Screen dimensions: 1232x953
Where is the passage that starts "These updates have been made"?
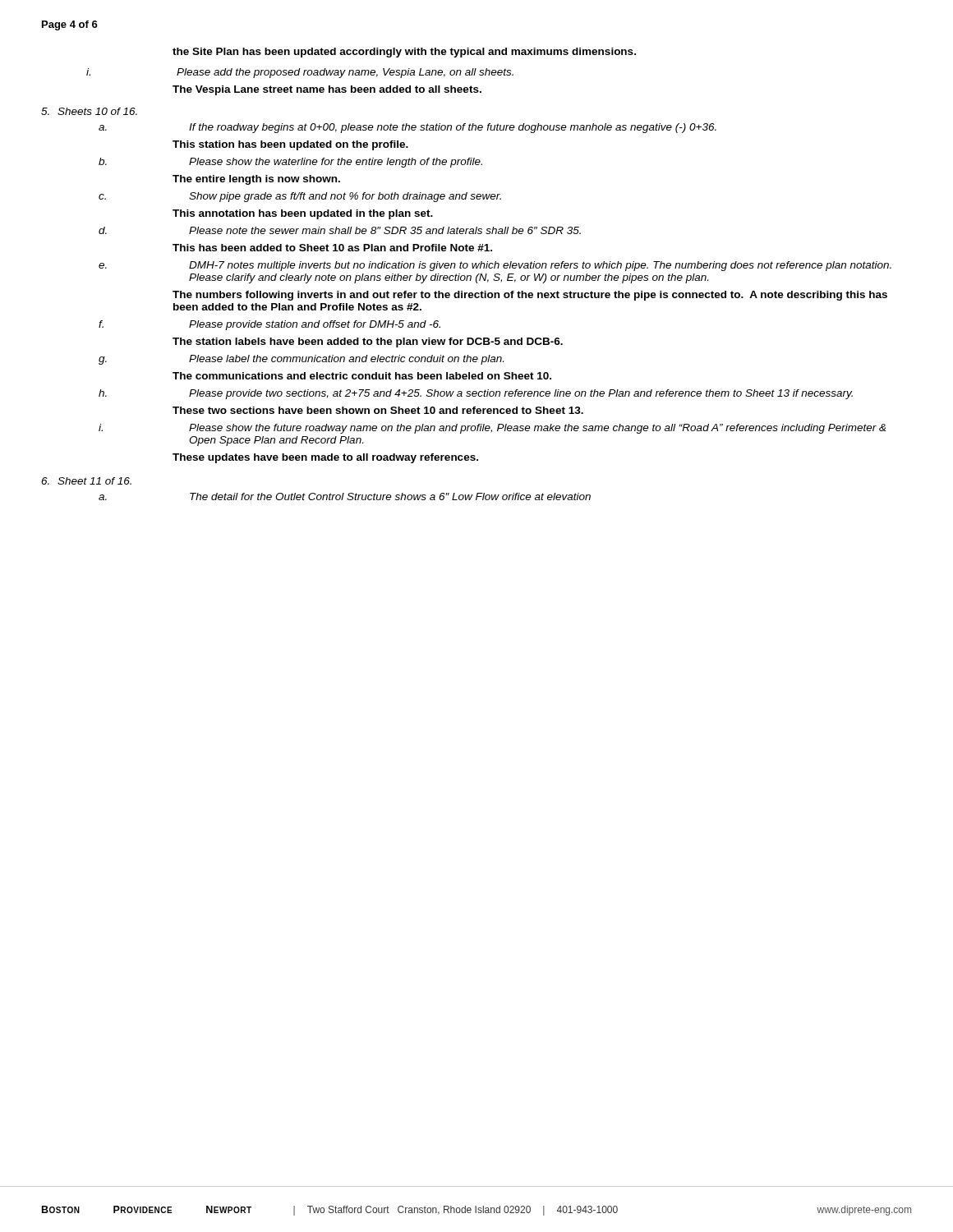pos(326,457)
